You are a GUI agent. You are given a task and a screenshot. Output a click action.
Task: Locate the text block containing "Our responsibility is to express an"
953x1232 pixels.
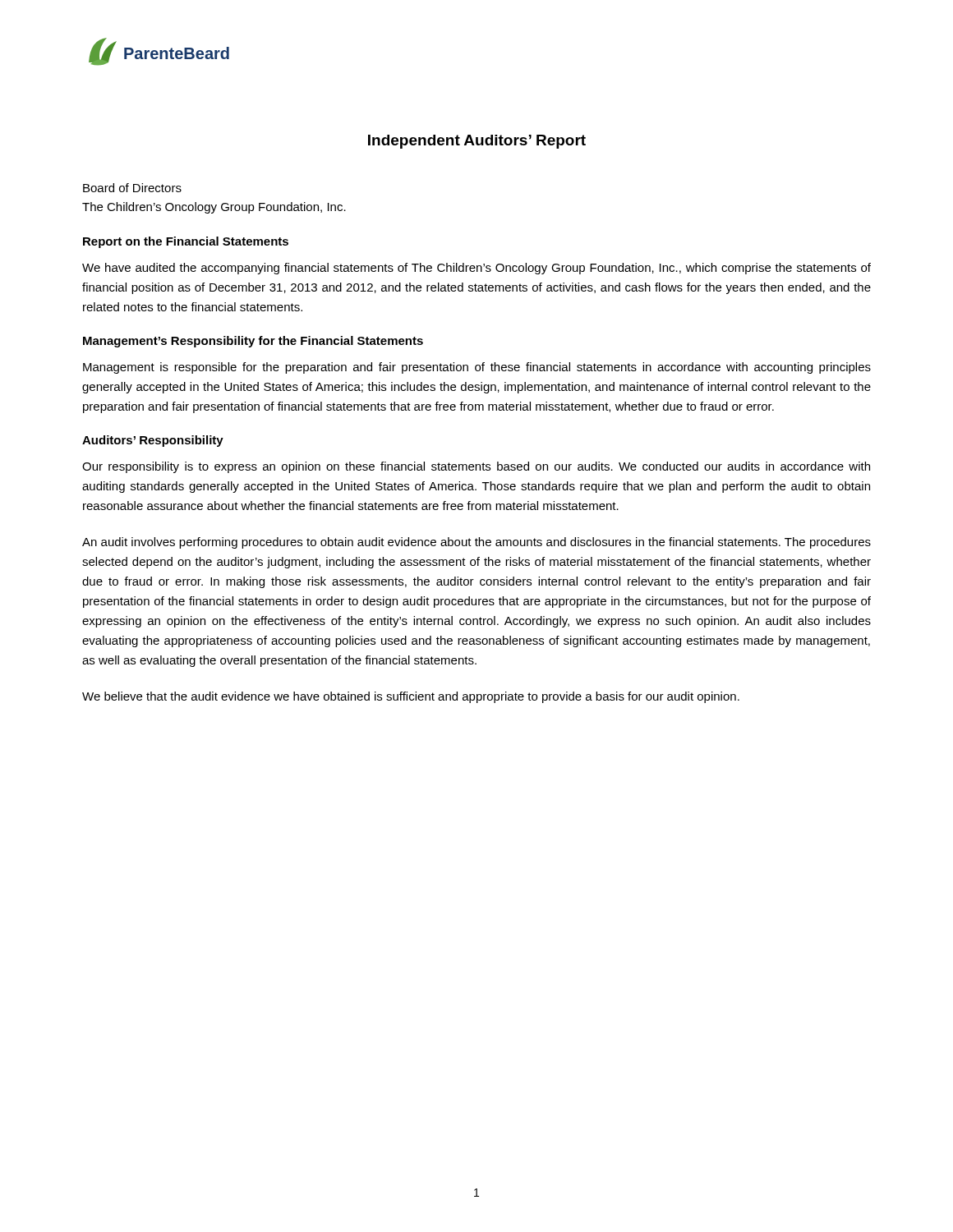[476, 486]
